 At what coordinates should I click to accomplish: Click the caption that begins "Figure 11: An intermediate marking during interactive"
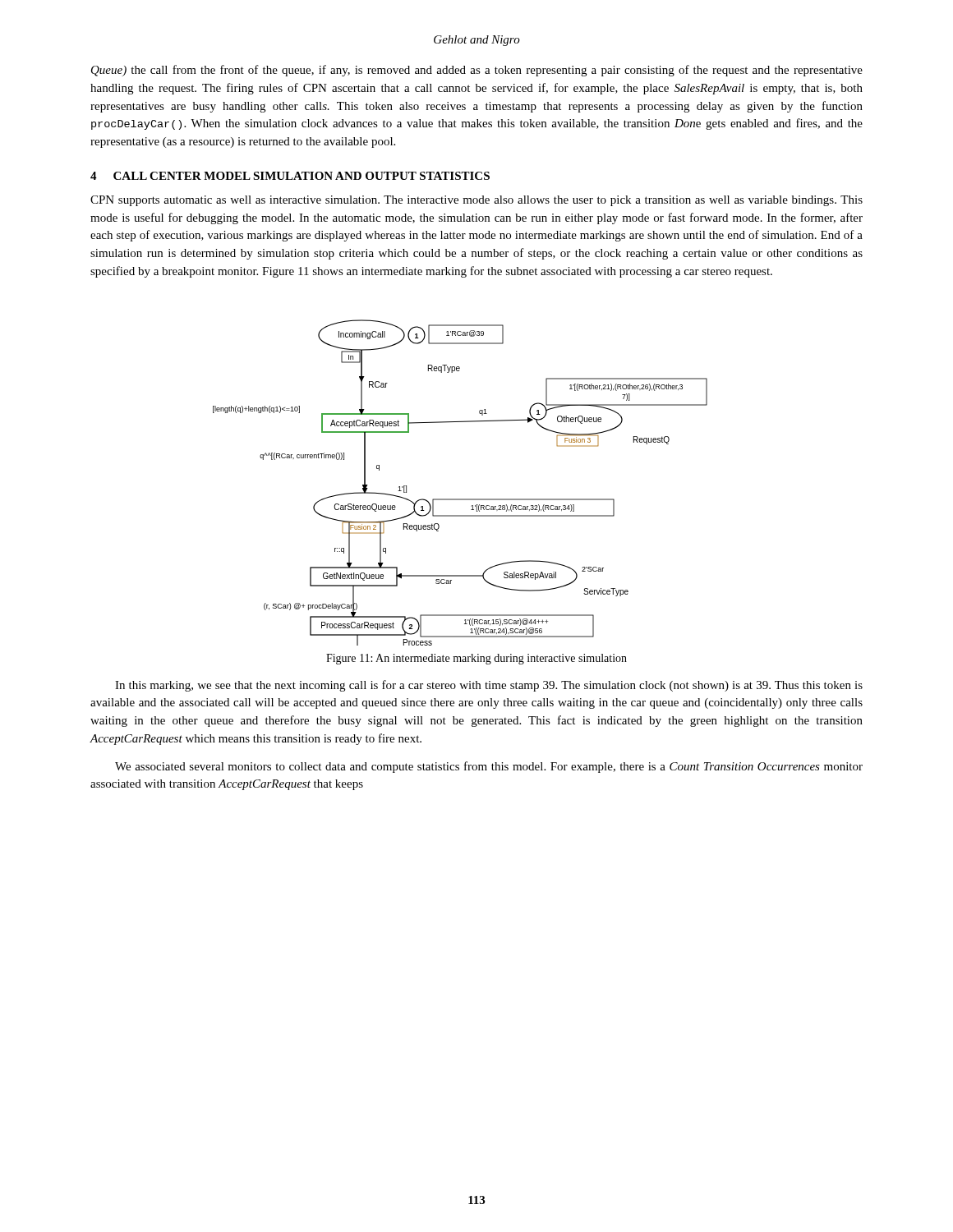476,658
